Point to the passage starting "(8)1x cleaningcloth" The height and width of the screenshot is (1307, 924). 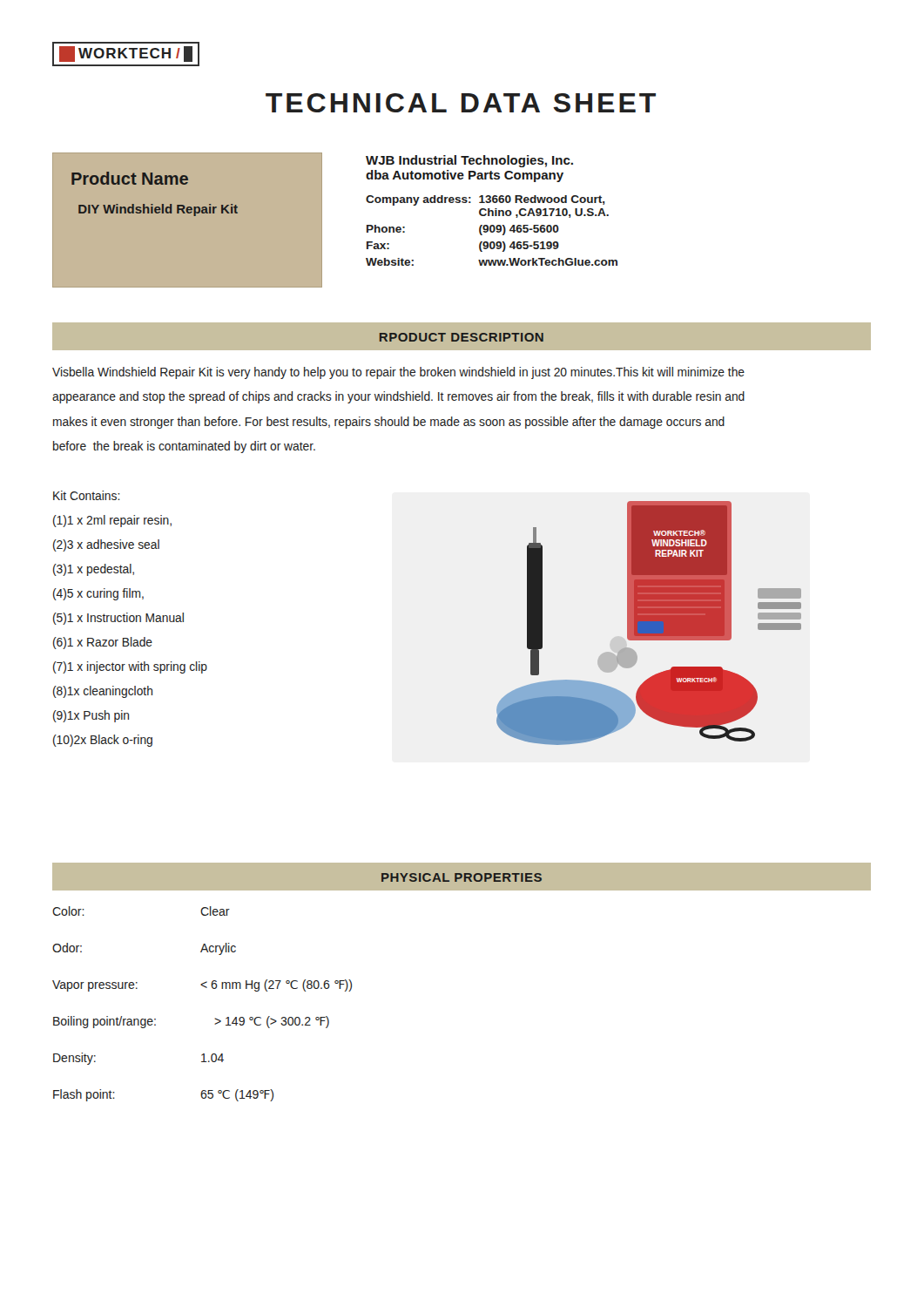coord(103,691)
